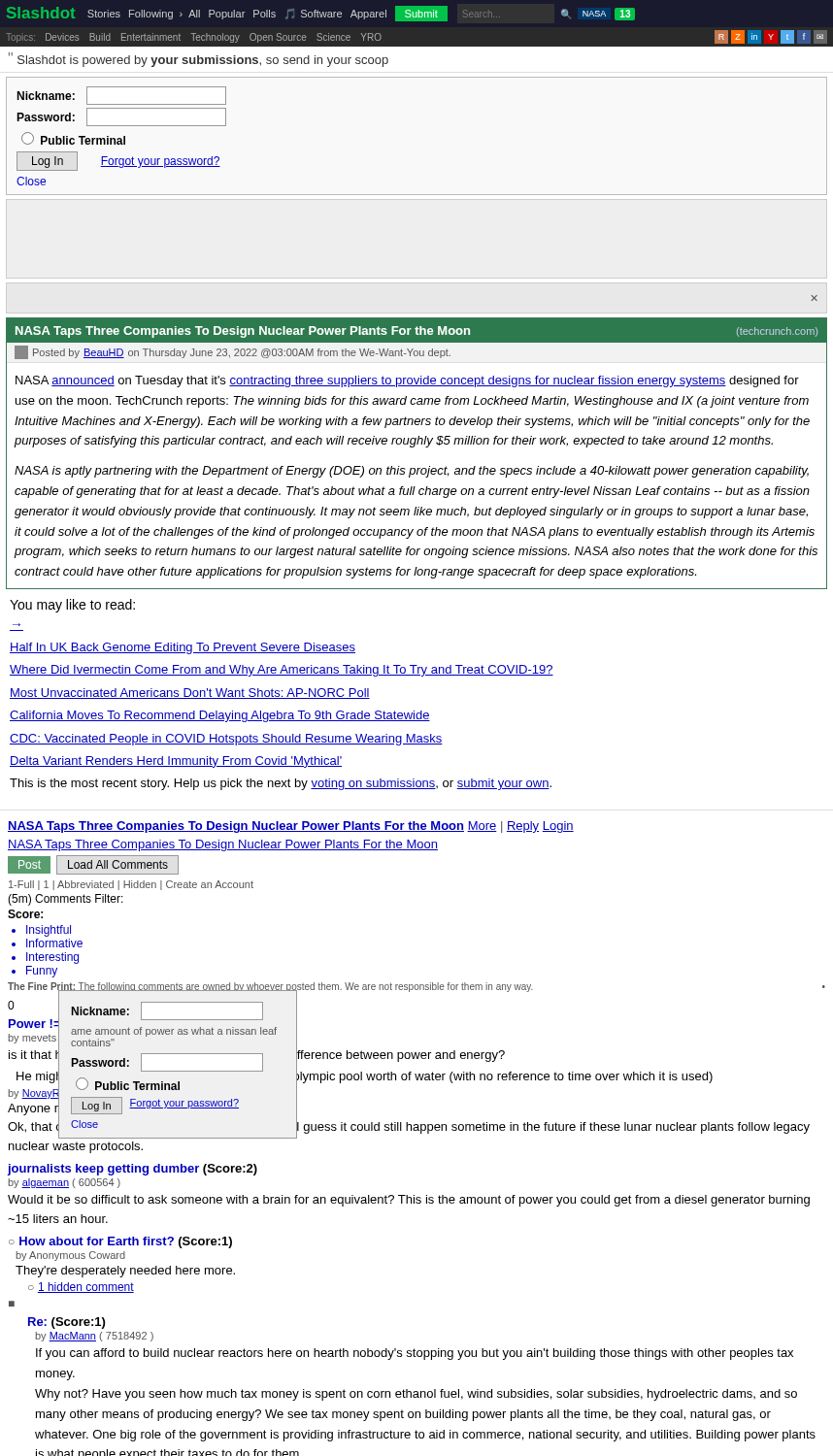Where is the passage that starts "Half In UK Back Genome Editing"?
Viewport: 833px width, 1456px height.
point(183,648)
